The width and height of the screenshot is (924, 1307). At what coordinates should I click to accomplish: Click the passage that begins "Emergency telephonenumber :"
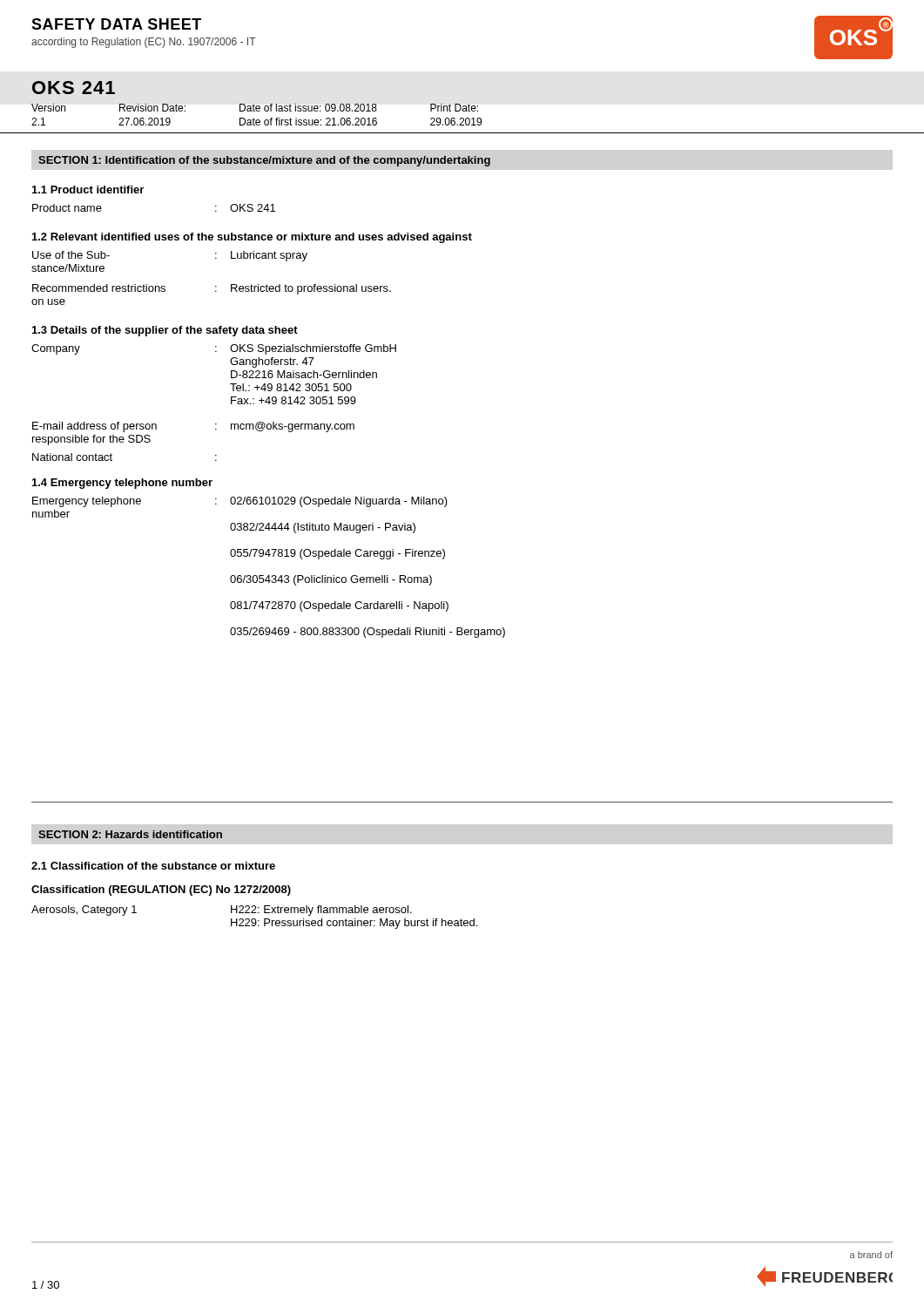tap(240, 502)
